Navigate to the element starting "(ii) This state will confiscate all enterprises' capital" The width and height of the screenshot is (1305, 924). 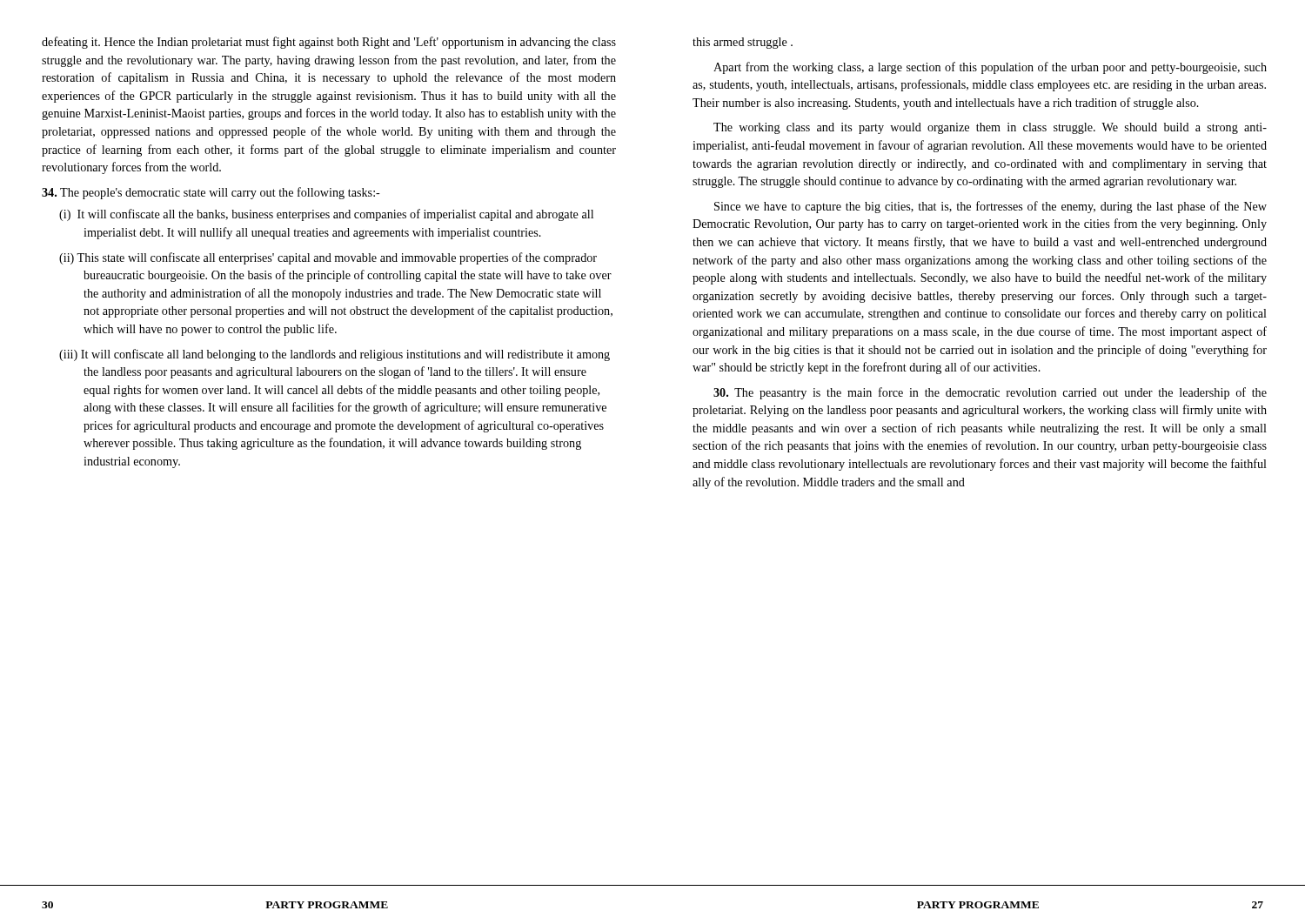tap(338, 293)
